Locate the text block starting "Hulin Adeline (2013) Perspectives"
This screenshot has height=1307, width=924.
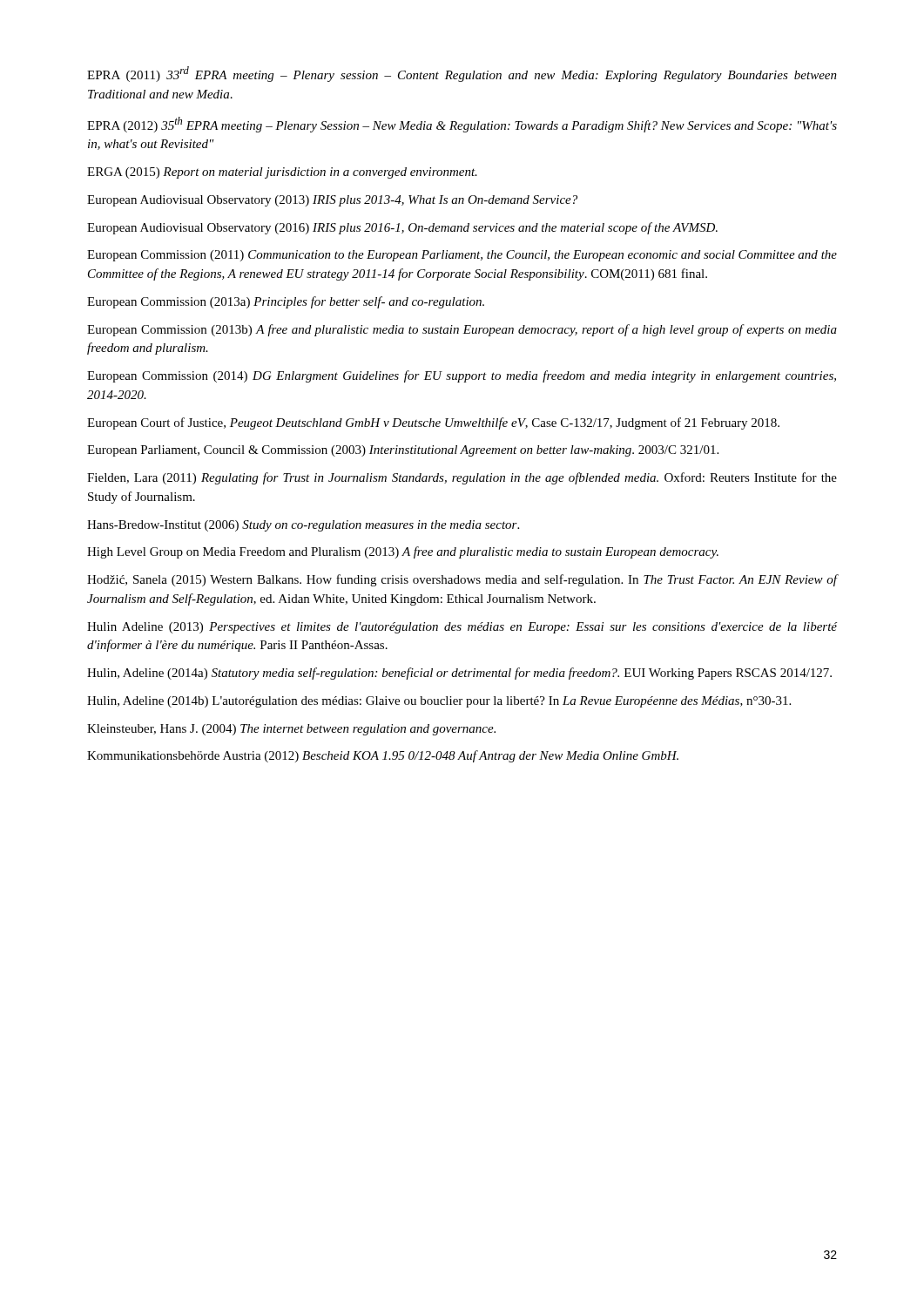tap(462, 636)
